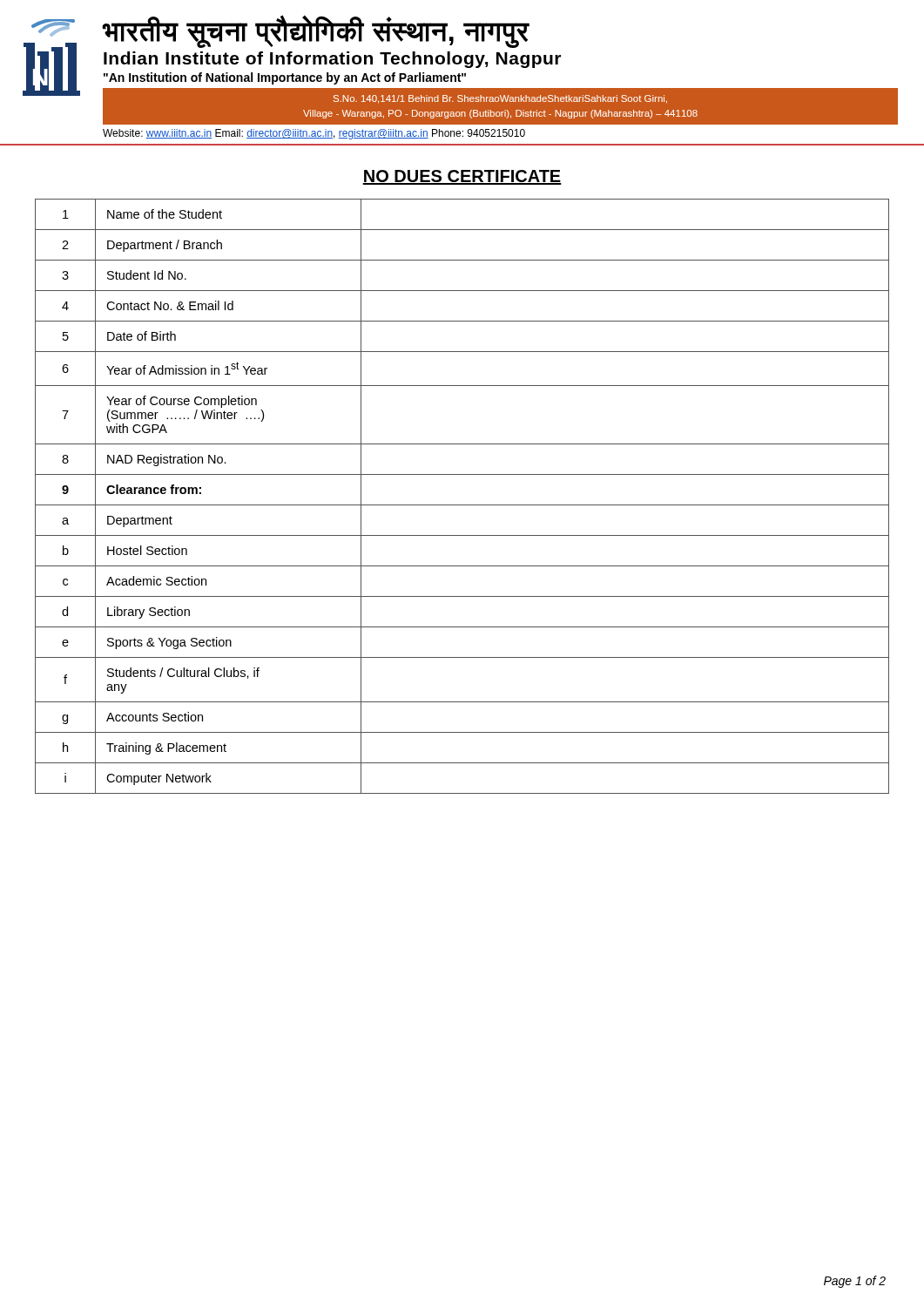Locate the table with the text "Contact No. &"

(462, 496)
